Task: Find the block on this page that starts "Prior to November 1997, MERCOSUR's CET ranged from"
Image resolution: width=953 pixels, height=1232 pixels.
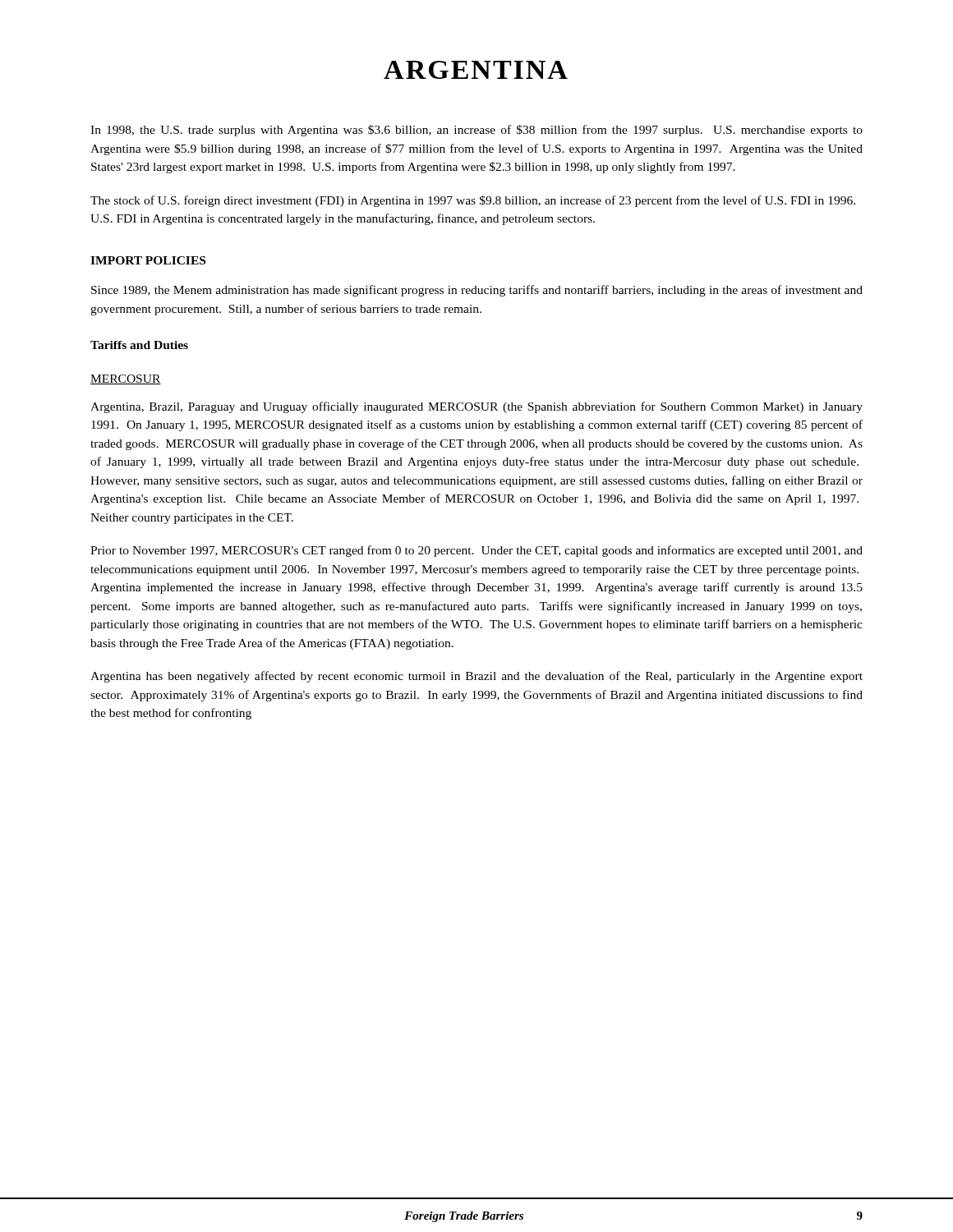Action: [476, 596]
